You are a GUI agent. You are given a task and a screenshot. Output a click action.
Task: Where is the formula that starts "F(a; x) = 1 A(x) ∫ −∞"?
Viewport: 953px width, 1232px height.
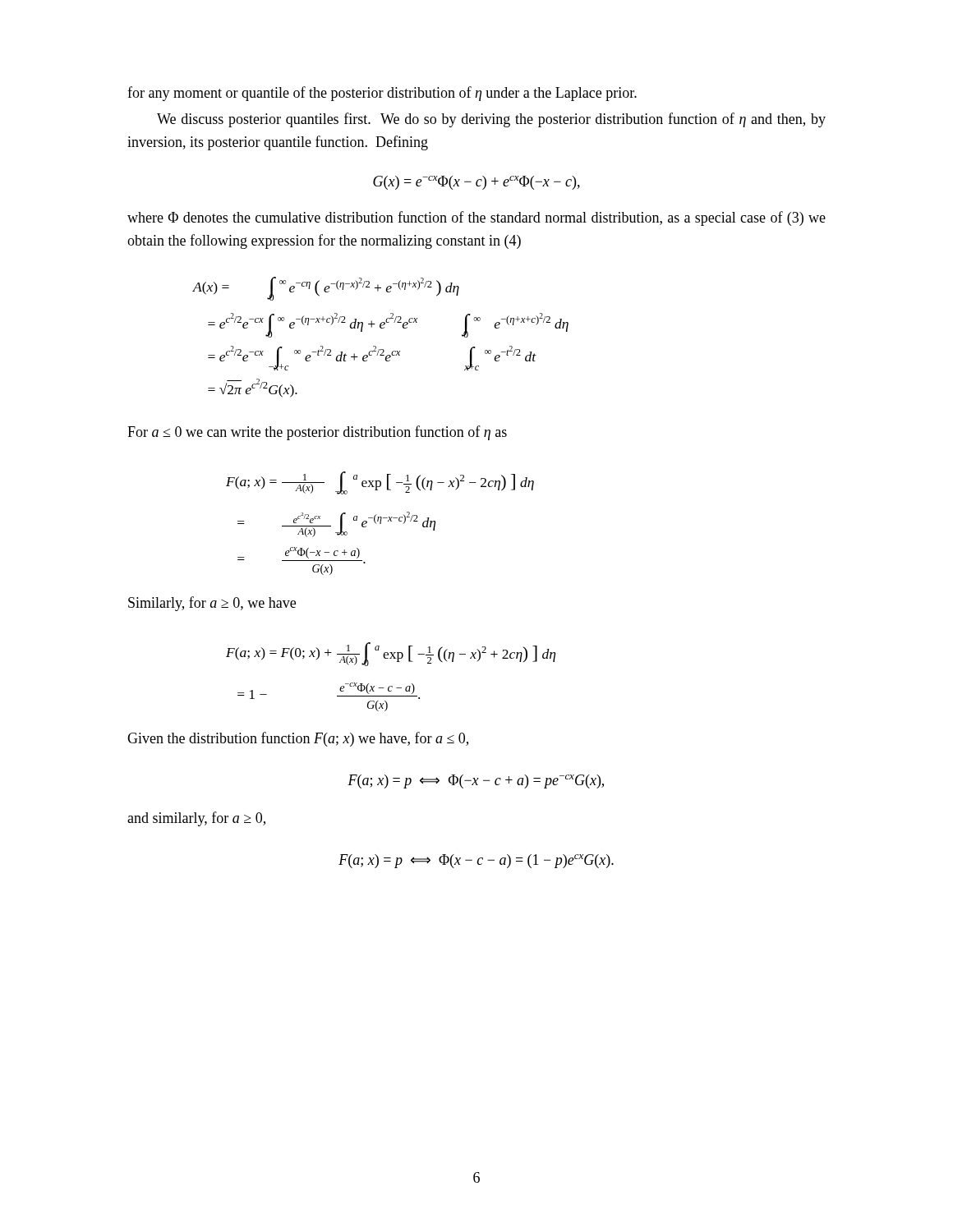coord(380,518)
